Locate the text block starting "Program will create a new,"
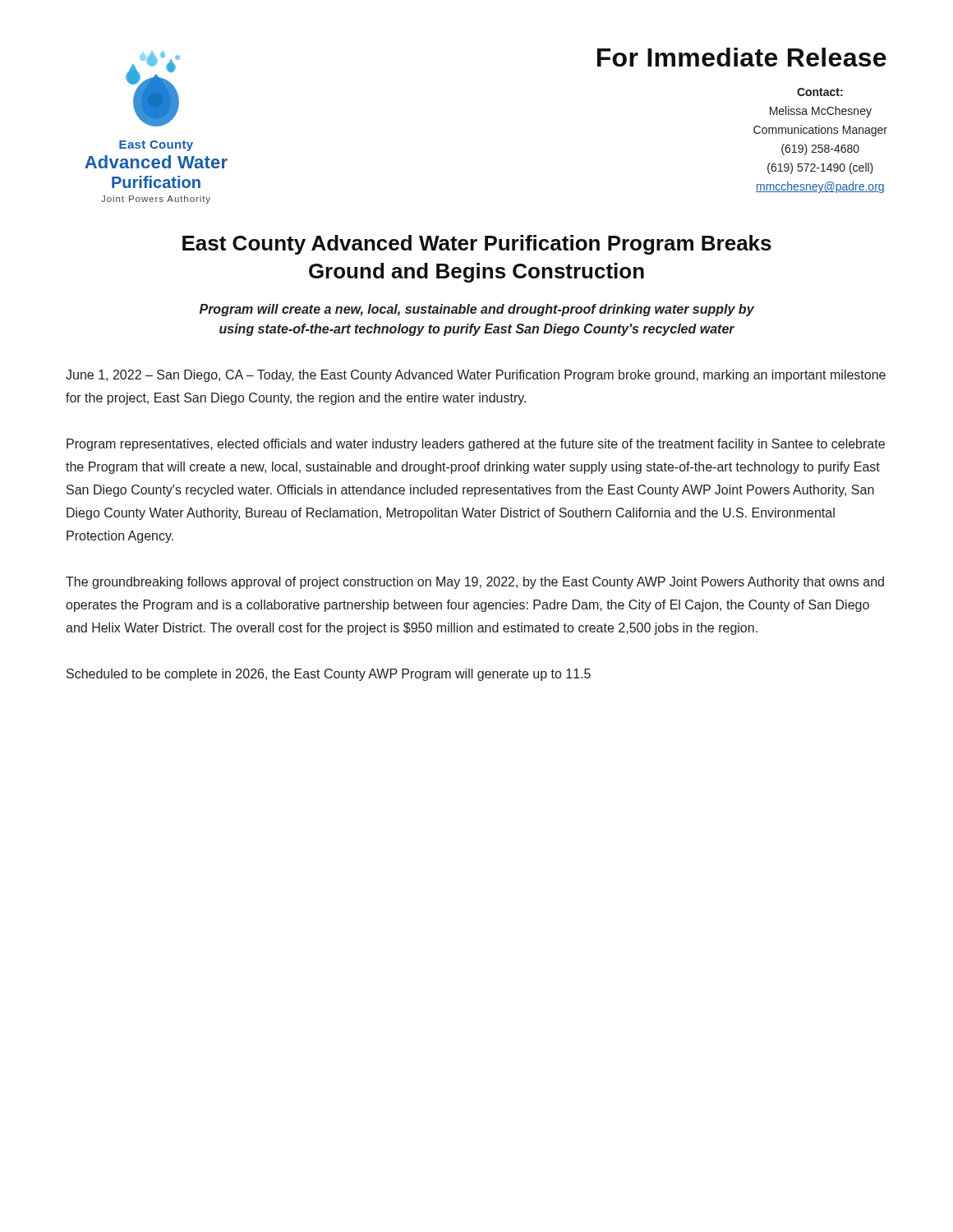953x1232 pixels. pos(476,319)
